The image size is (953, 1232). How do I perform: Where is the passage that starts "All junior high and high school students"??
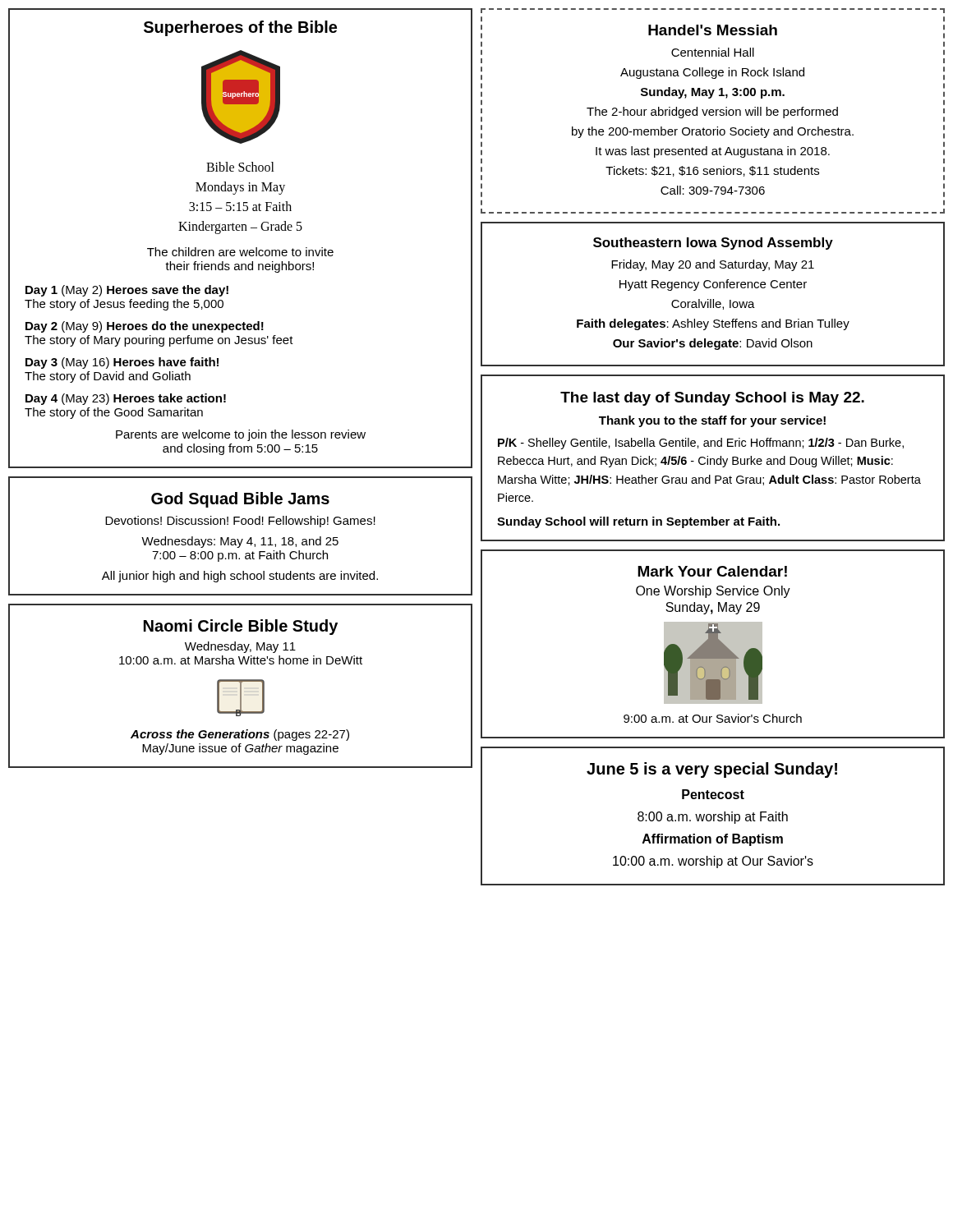point(240,575)
